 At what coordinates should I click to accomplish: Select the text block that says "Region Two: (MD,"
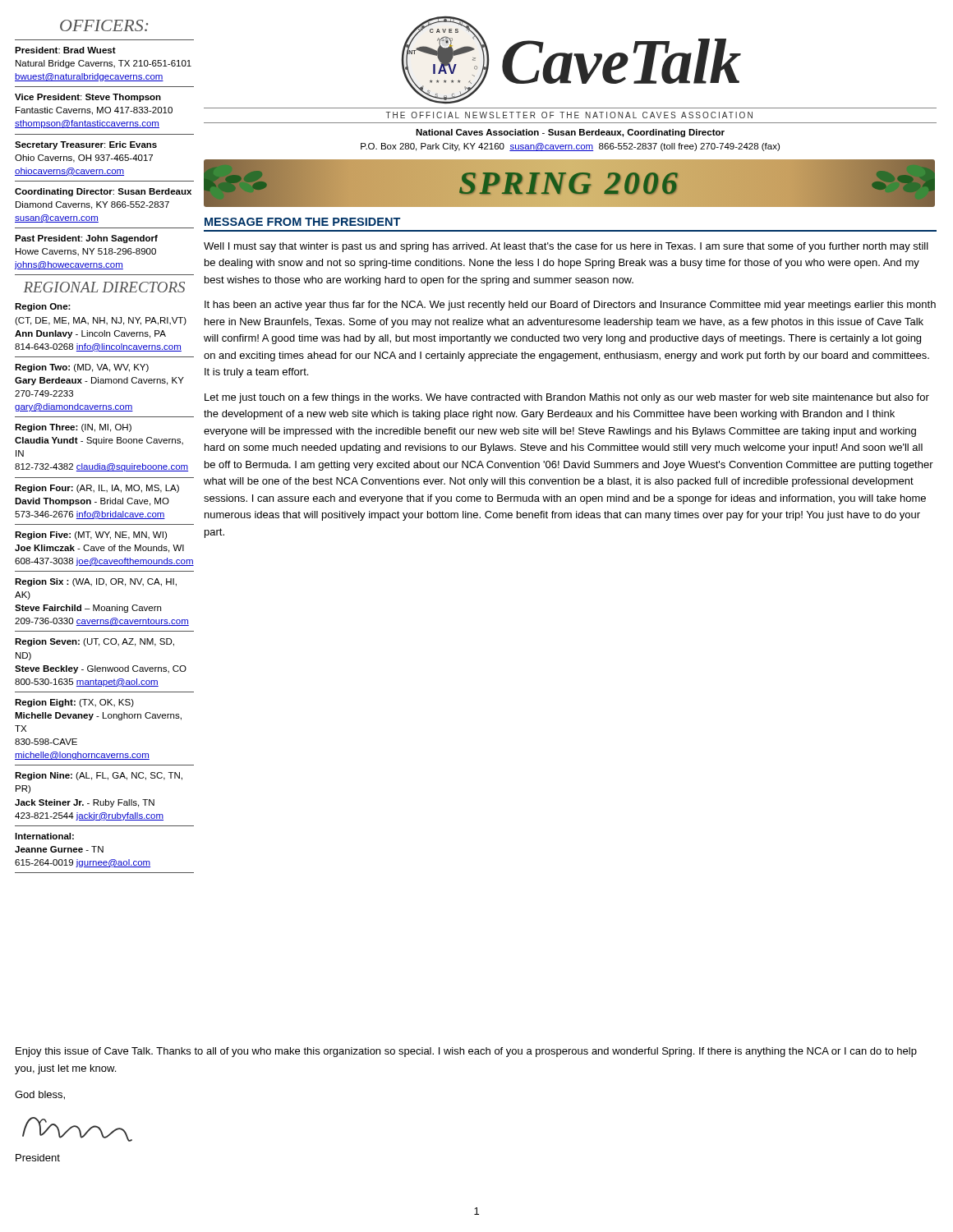(99, 387)
